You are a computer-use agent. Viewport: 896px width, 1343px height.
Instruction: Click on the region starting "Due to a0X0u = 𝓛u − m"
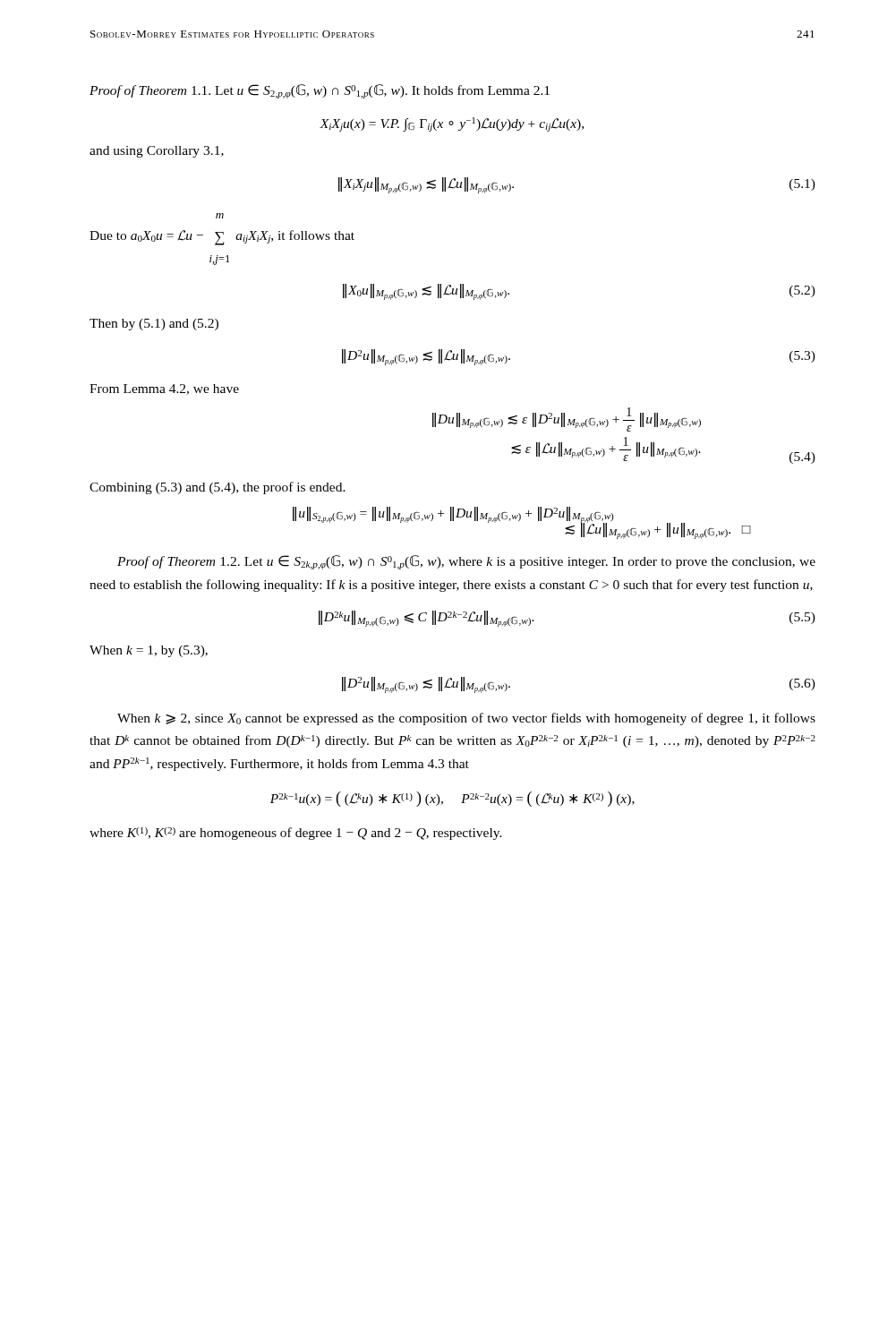click(x=222, y=237)
